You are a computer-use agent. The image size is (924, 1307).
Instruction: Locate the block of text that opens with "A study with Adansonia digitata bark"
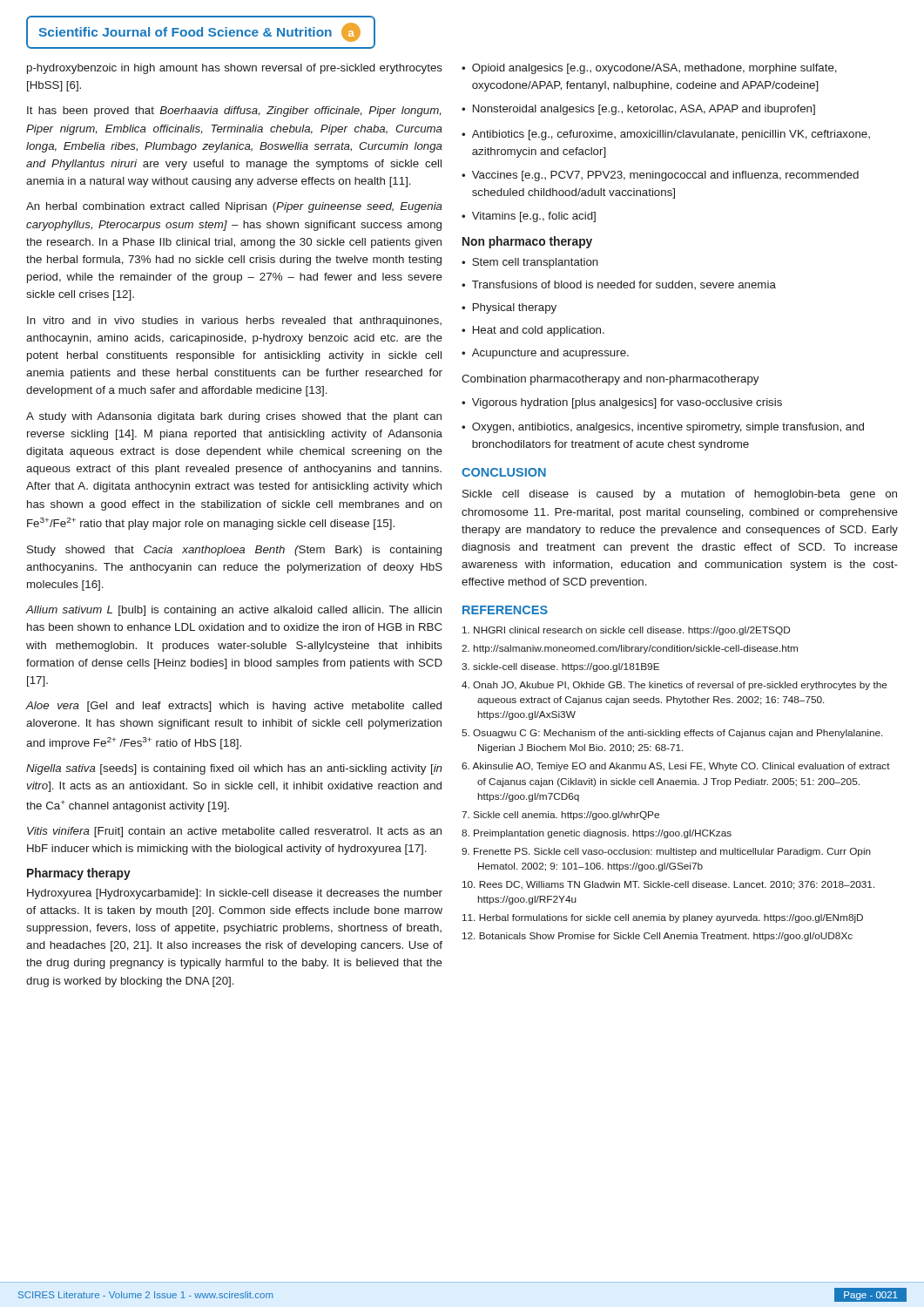(x=234, y=470)
